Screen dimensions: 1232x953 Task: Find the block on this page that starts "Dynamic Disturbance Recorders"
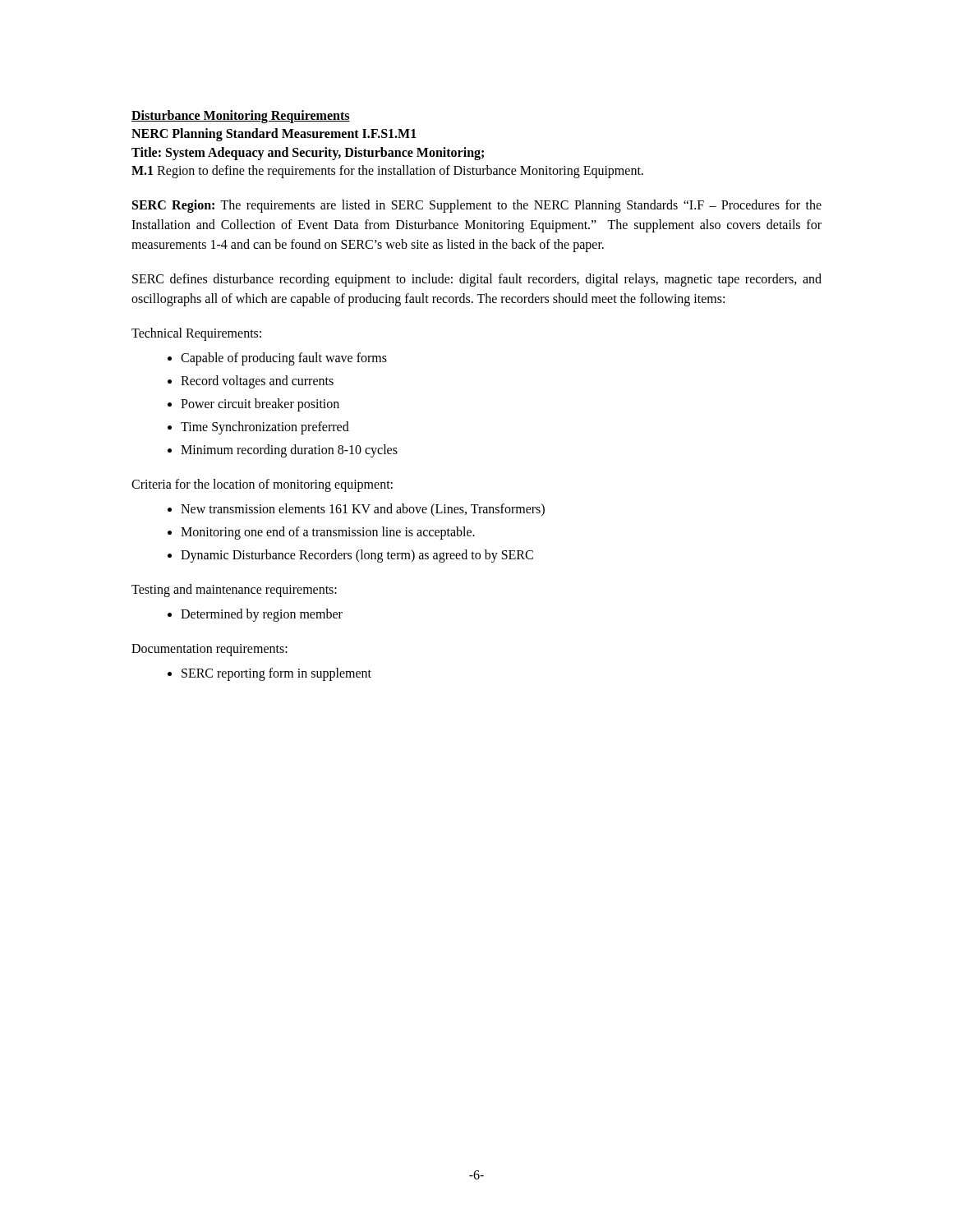point(357,554)
